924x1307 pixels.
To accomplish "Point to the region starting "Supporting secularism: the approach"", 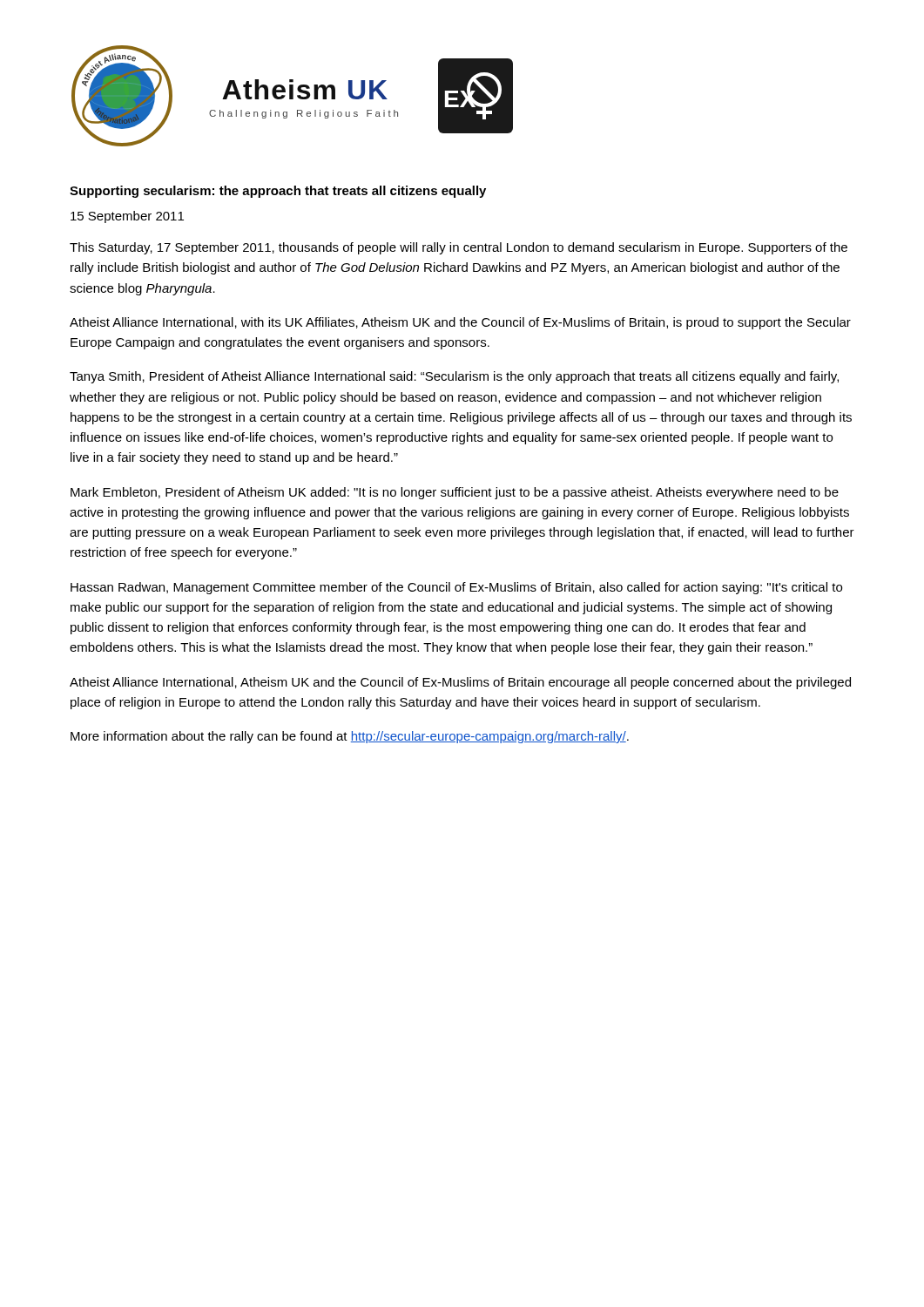I will pyautogui.click(x=278, y=190).
